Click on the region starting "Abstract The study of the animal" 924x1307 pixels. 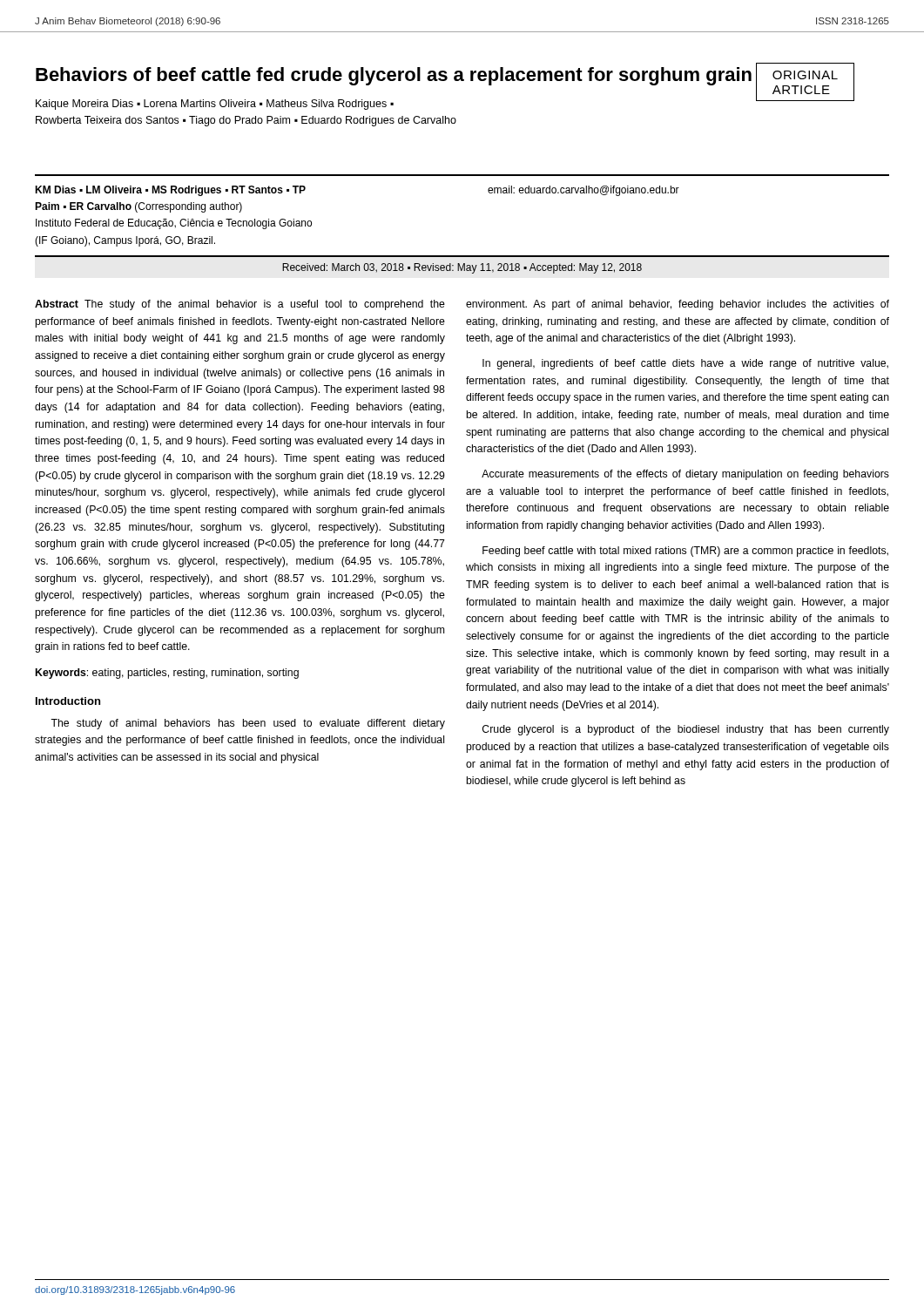tap(240, 476)
